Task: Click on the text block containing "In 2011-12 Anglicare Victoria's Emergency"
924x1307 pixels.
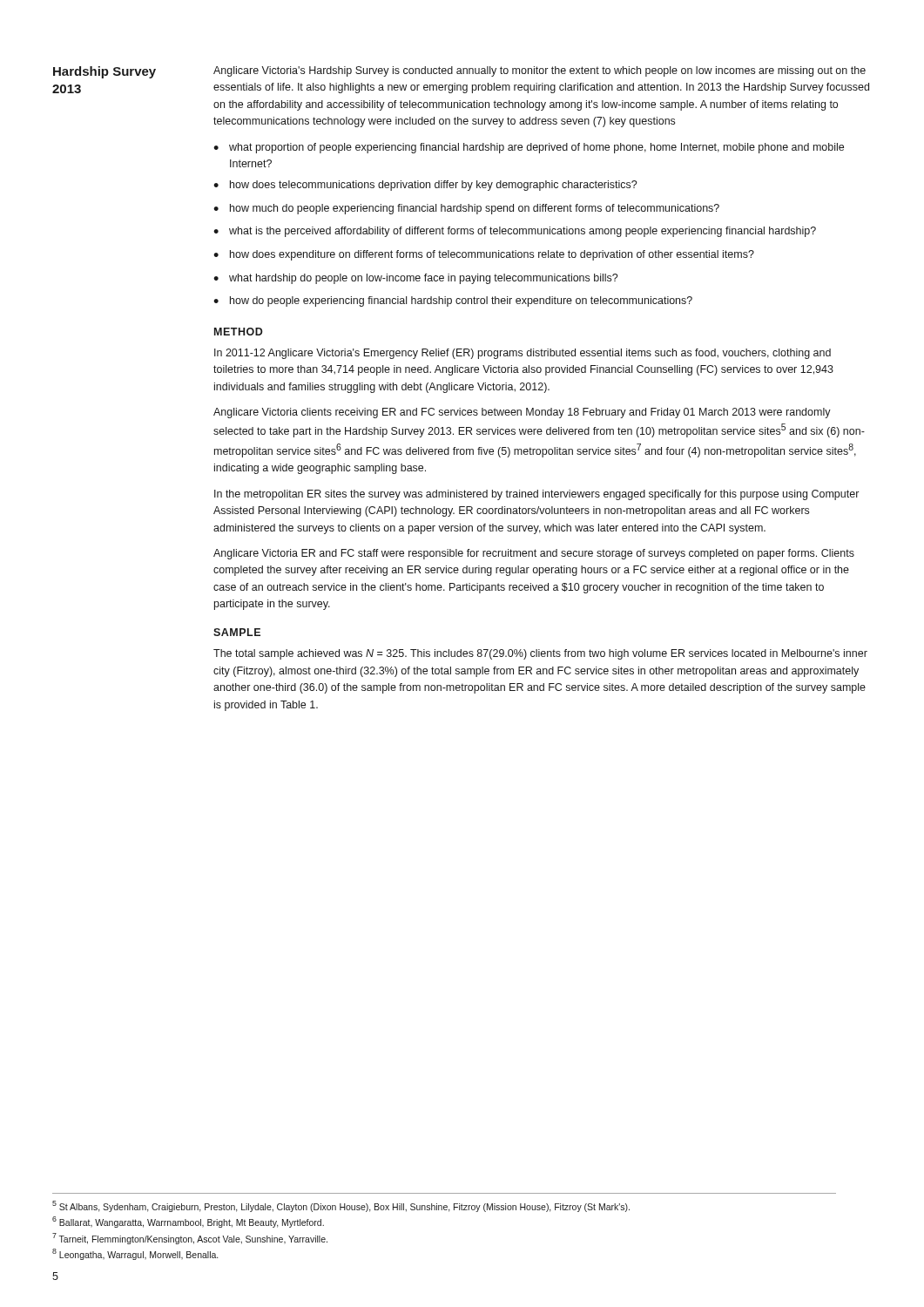Action: (523, 370)
